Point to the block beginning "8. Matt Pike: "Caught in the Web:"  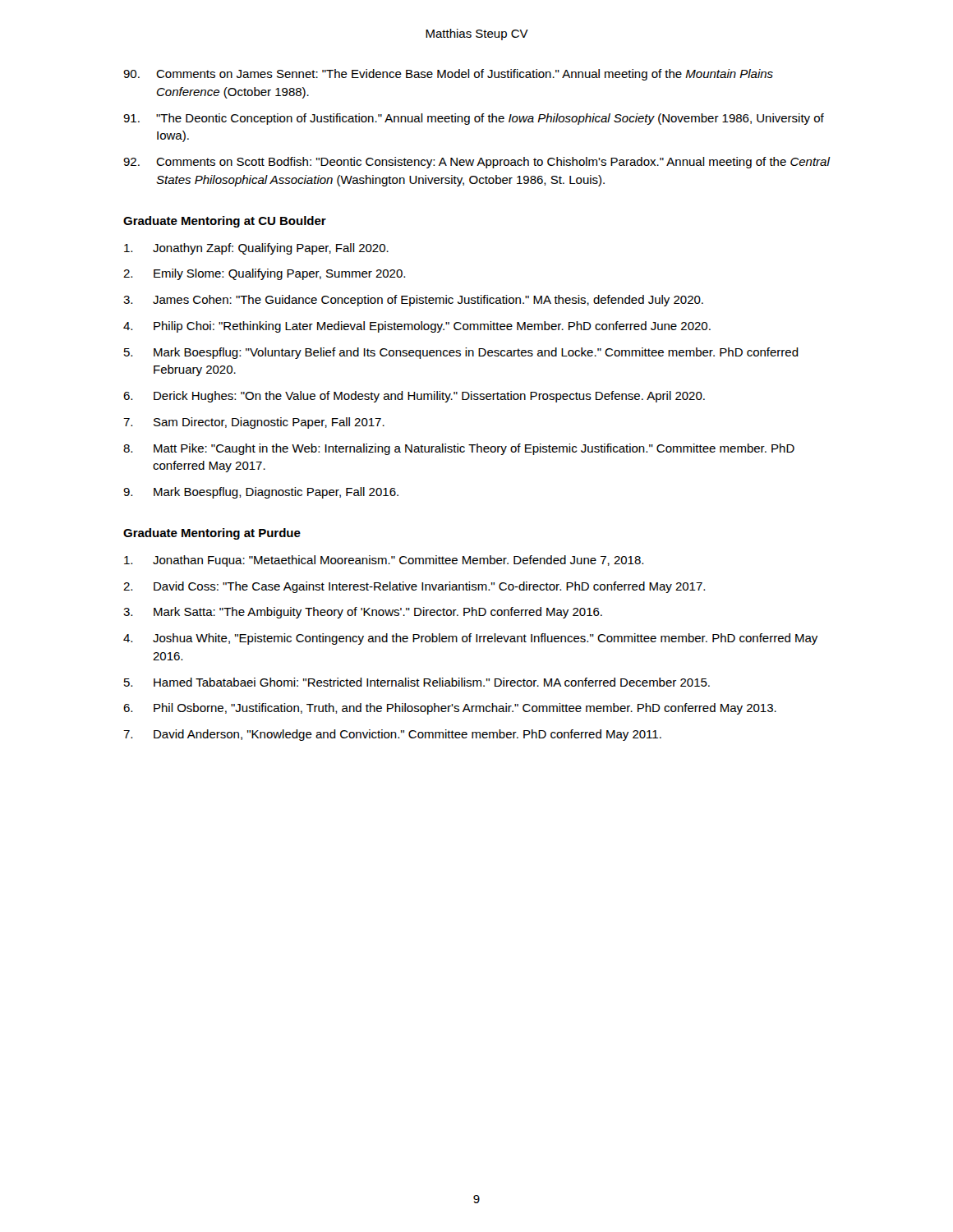[x=476, y=457]
